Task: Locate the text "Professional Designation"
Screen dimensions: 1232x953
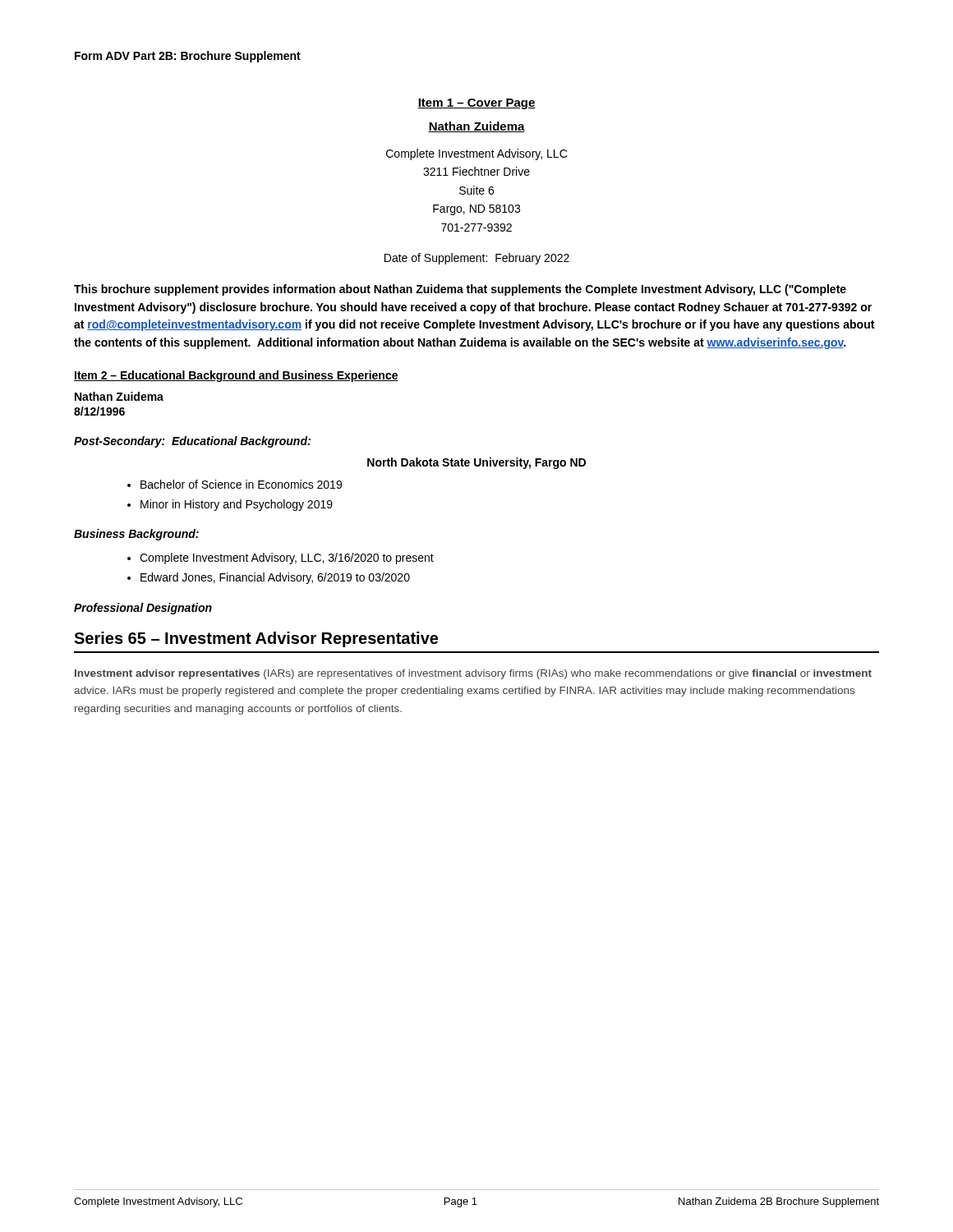Action: (x=143, y=608)
